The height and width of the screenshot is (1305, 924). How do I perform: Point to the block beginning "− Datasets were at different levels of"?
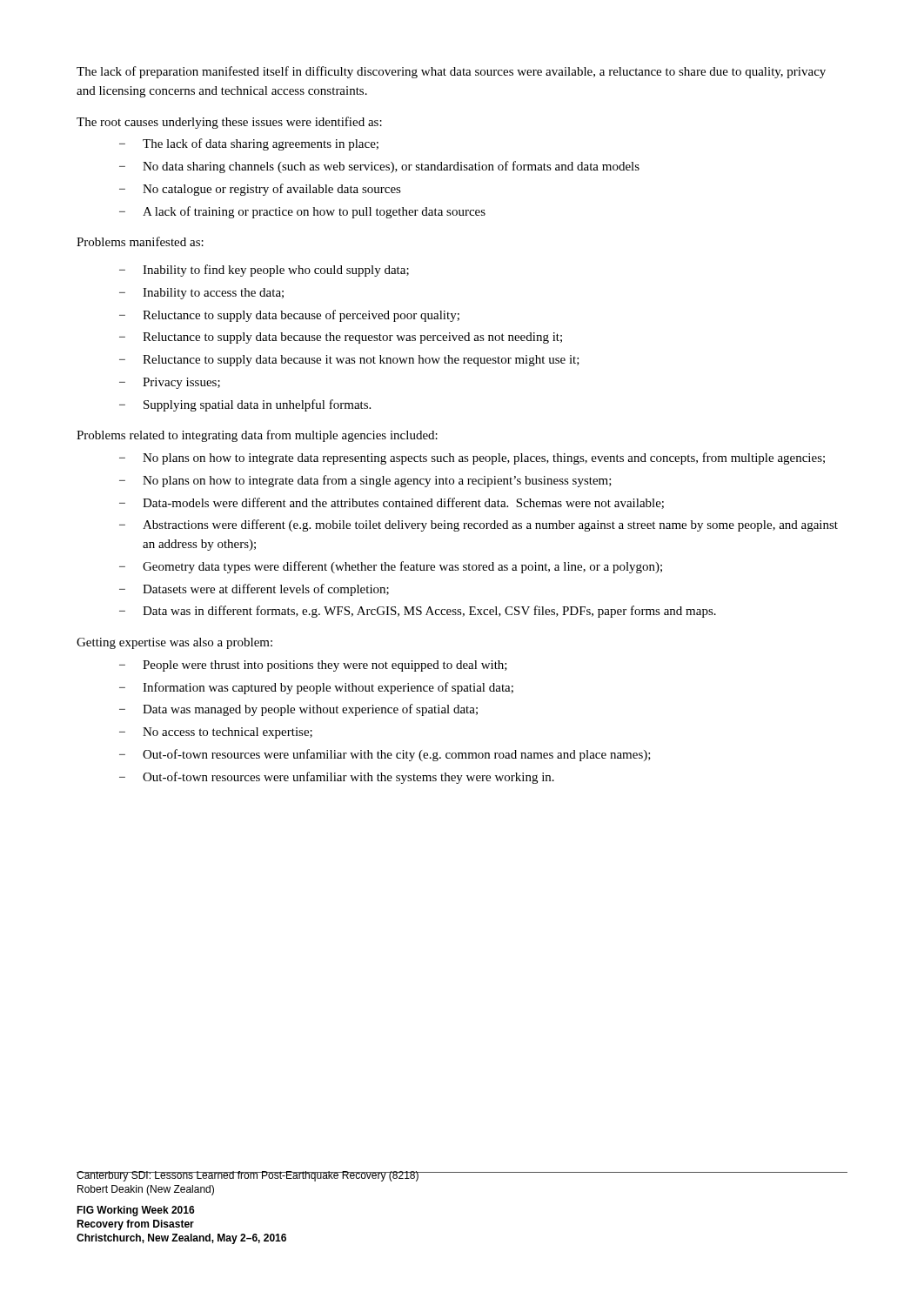tap(254, 590)
